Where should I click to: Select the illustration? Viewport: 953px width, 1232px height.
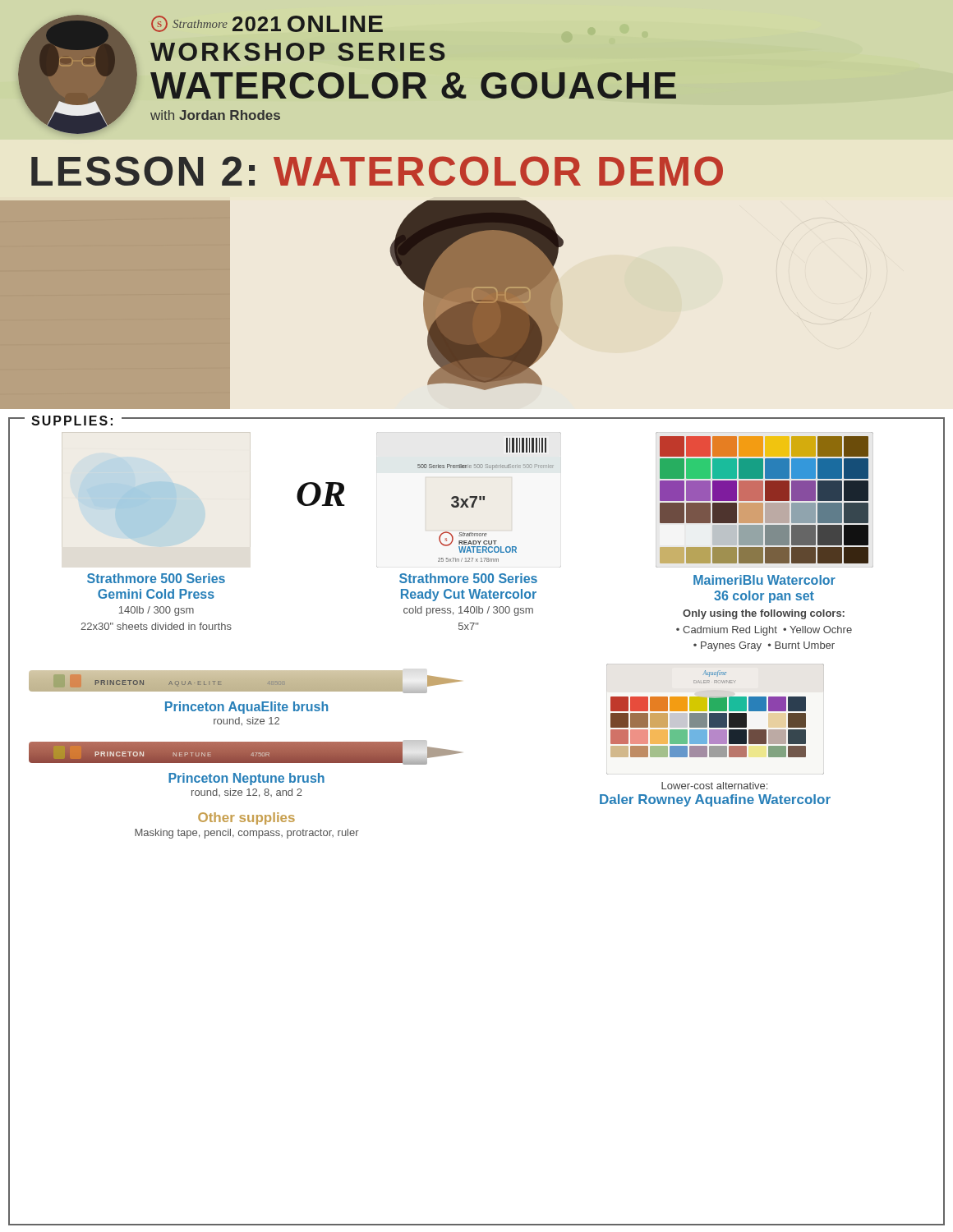(476, 303)
